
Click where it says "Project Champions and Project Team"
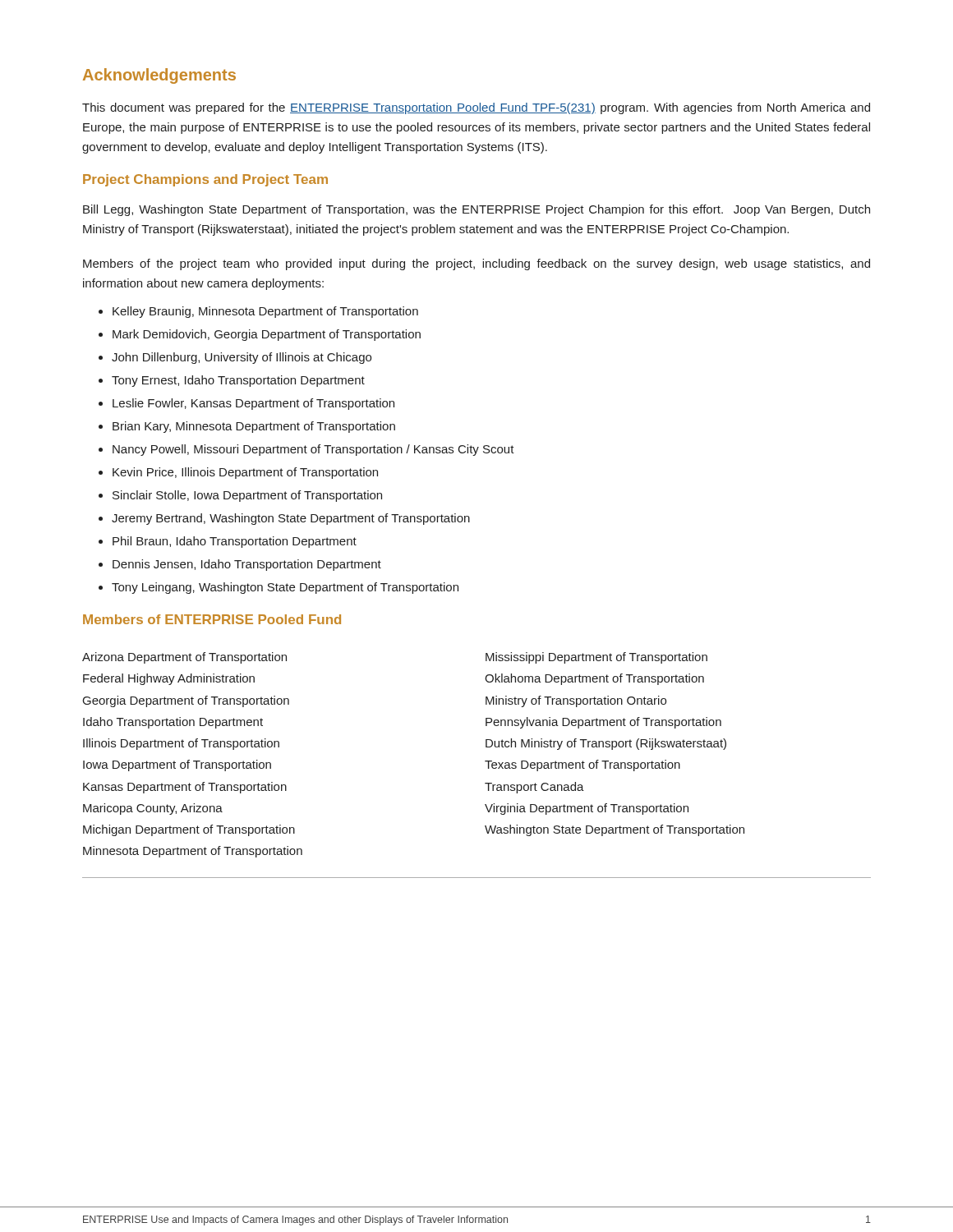205,180
